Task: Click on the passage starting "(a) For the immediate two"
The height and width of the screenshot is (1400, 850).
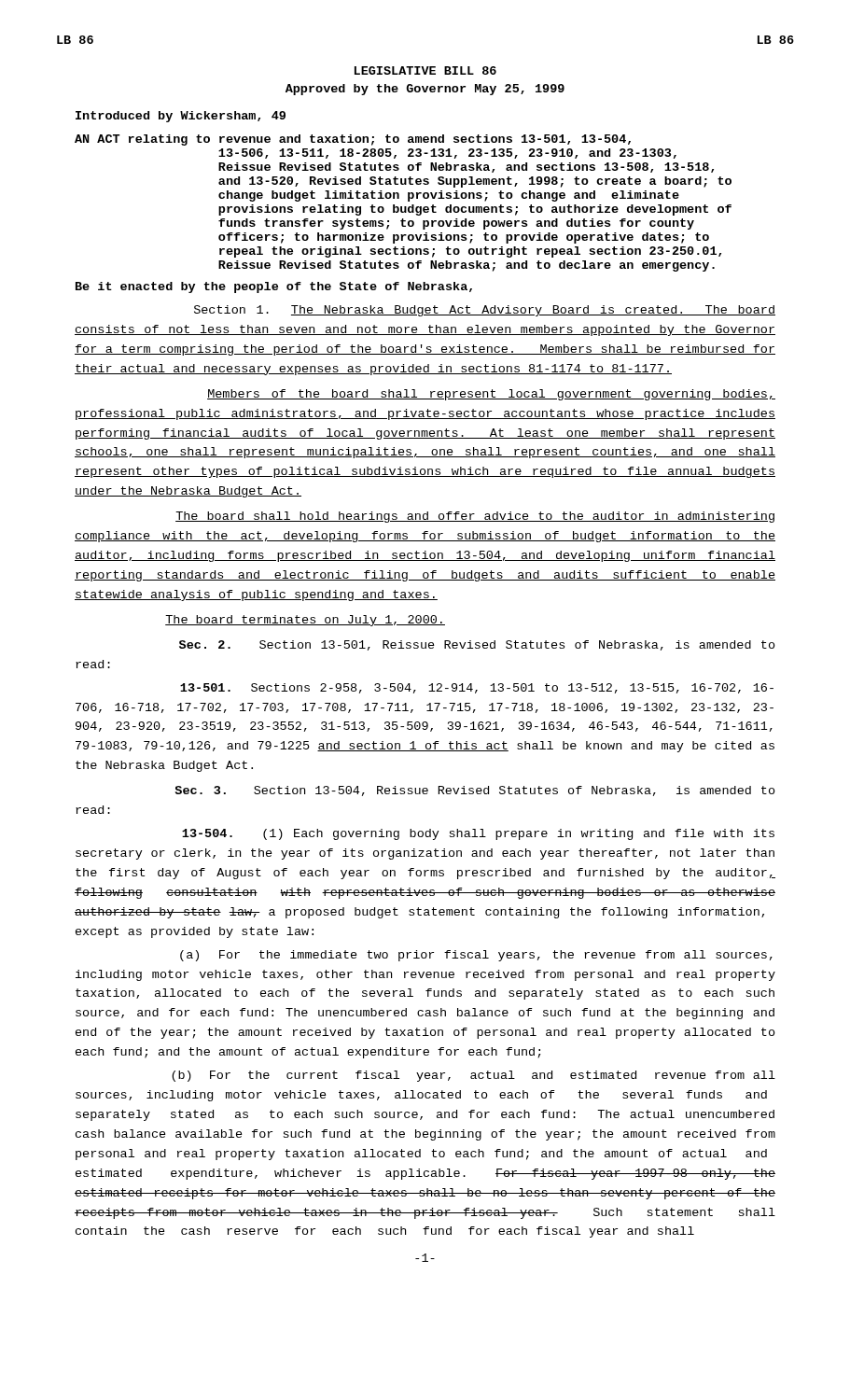Action: pos(425,1004)
